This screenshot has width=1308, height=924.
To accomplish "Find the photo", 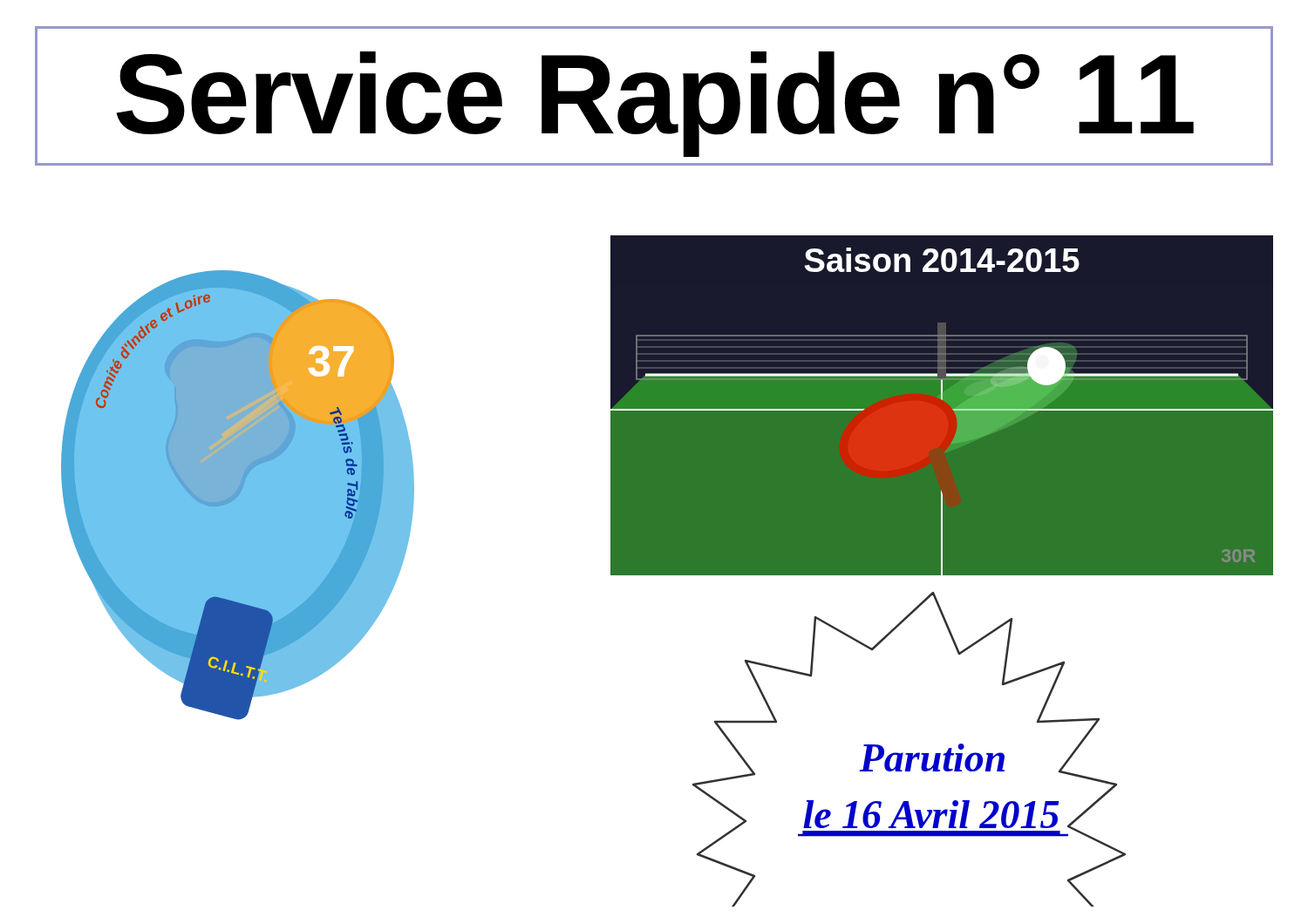I will pos(942,405).
